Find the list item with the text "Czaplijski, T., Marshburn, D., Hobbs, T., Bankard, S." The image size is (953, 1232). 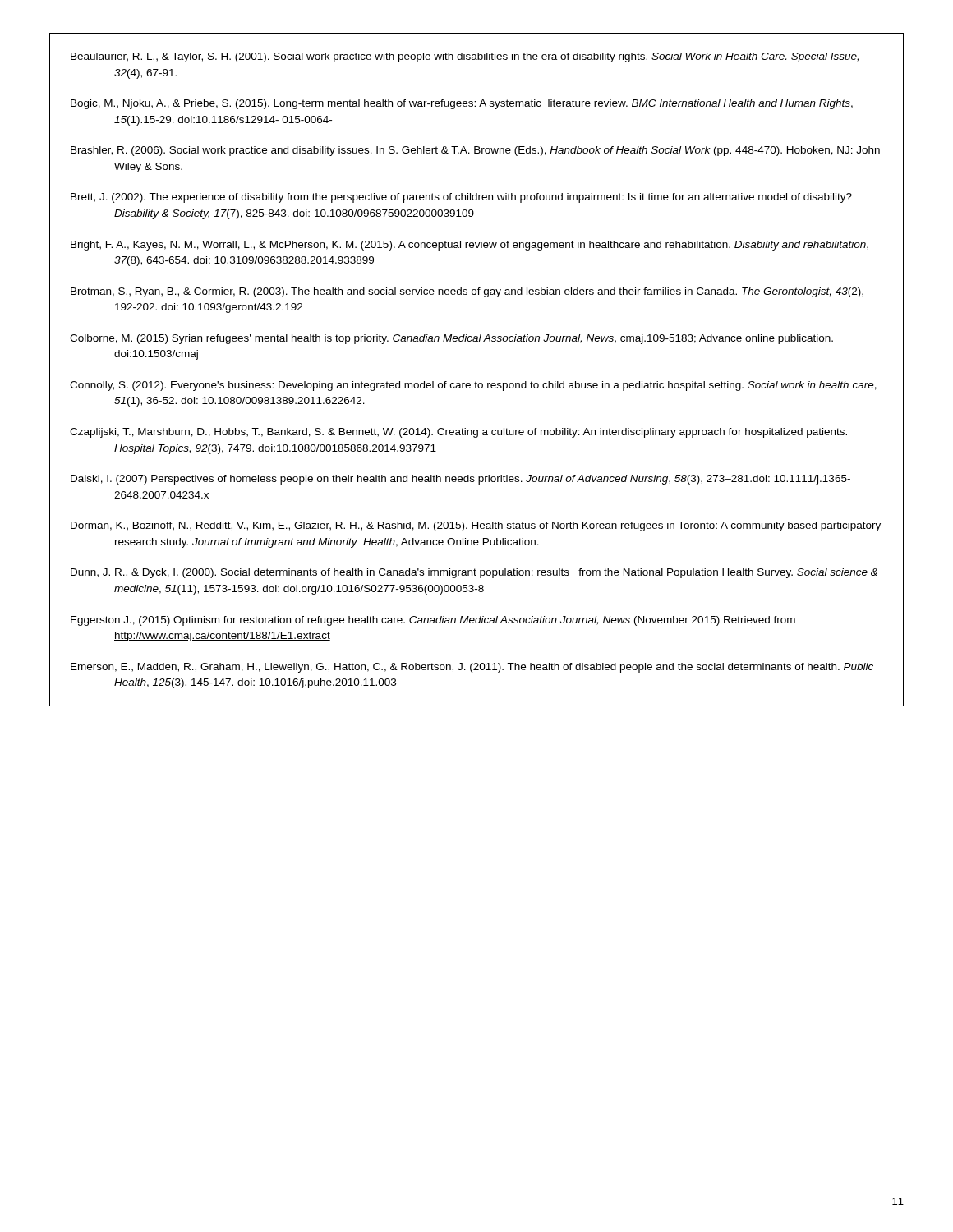tap(459, 440)
